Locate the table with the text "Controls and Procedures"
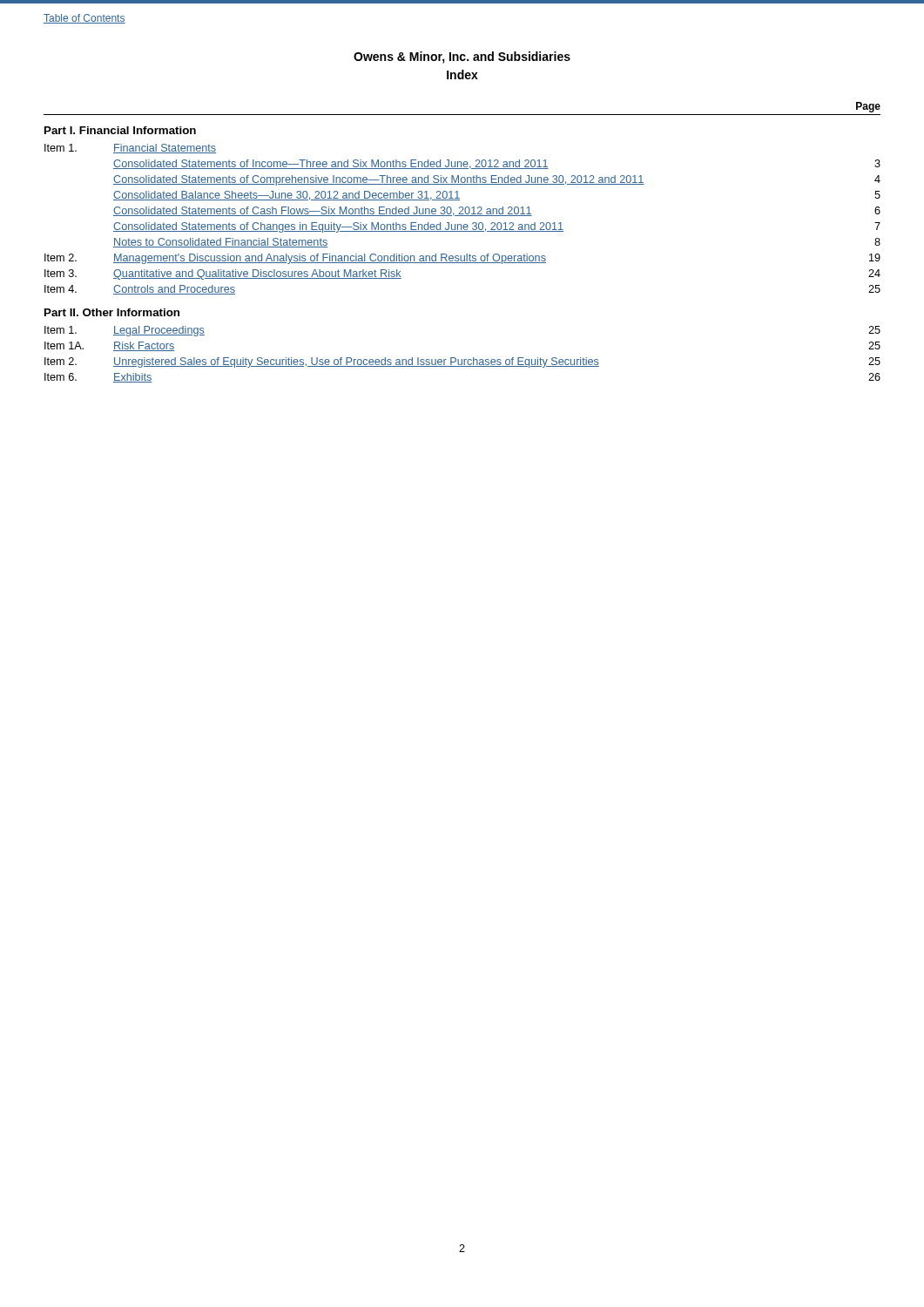924x1307 pixels. [x=462, y=219]
